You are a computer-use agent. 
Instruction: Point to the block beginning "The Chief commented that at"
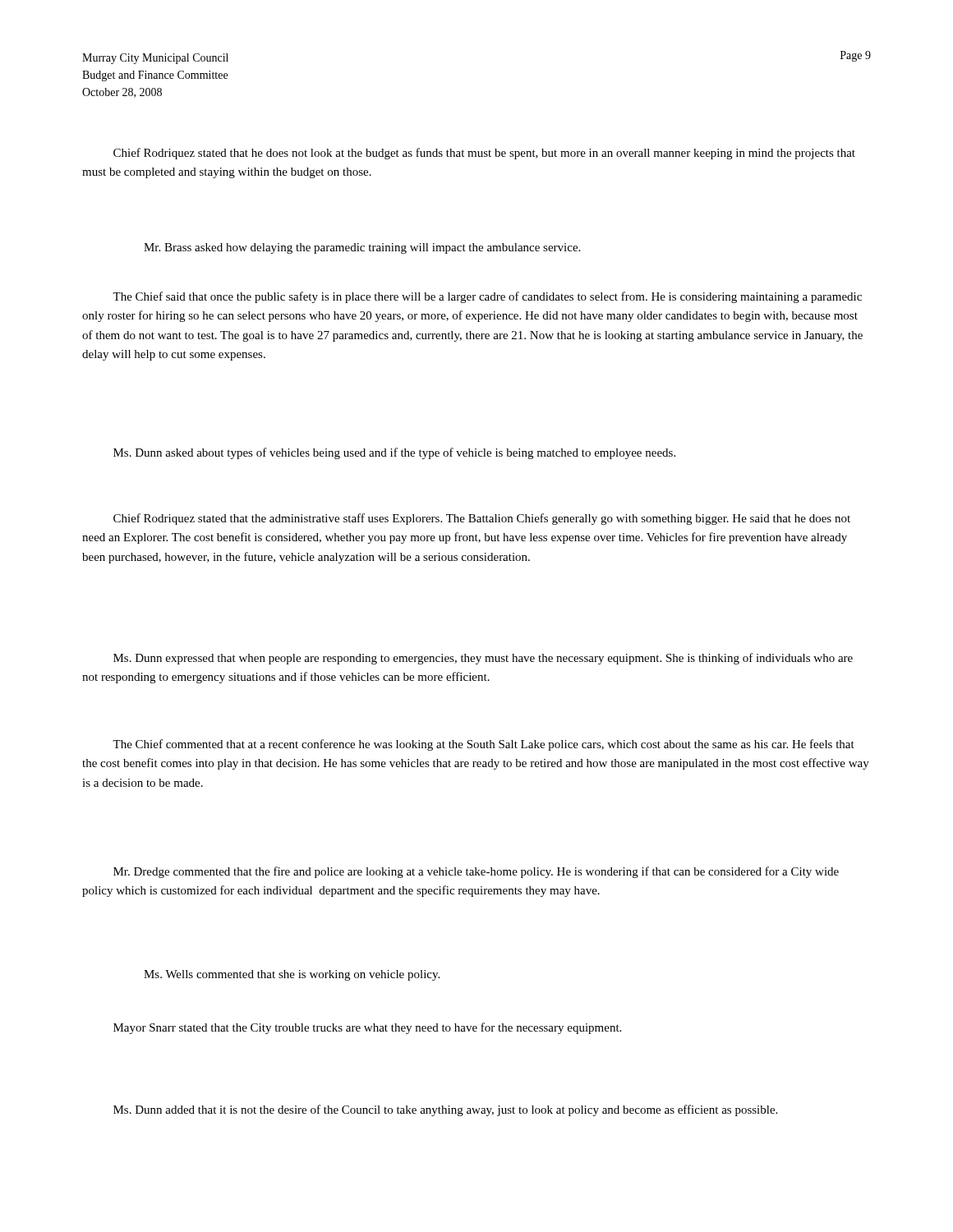tap(476, 763)
